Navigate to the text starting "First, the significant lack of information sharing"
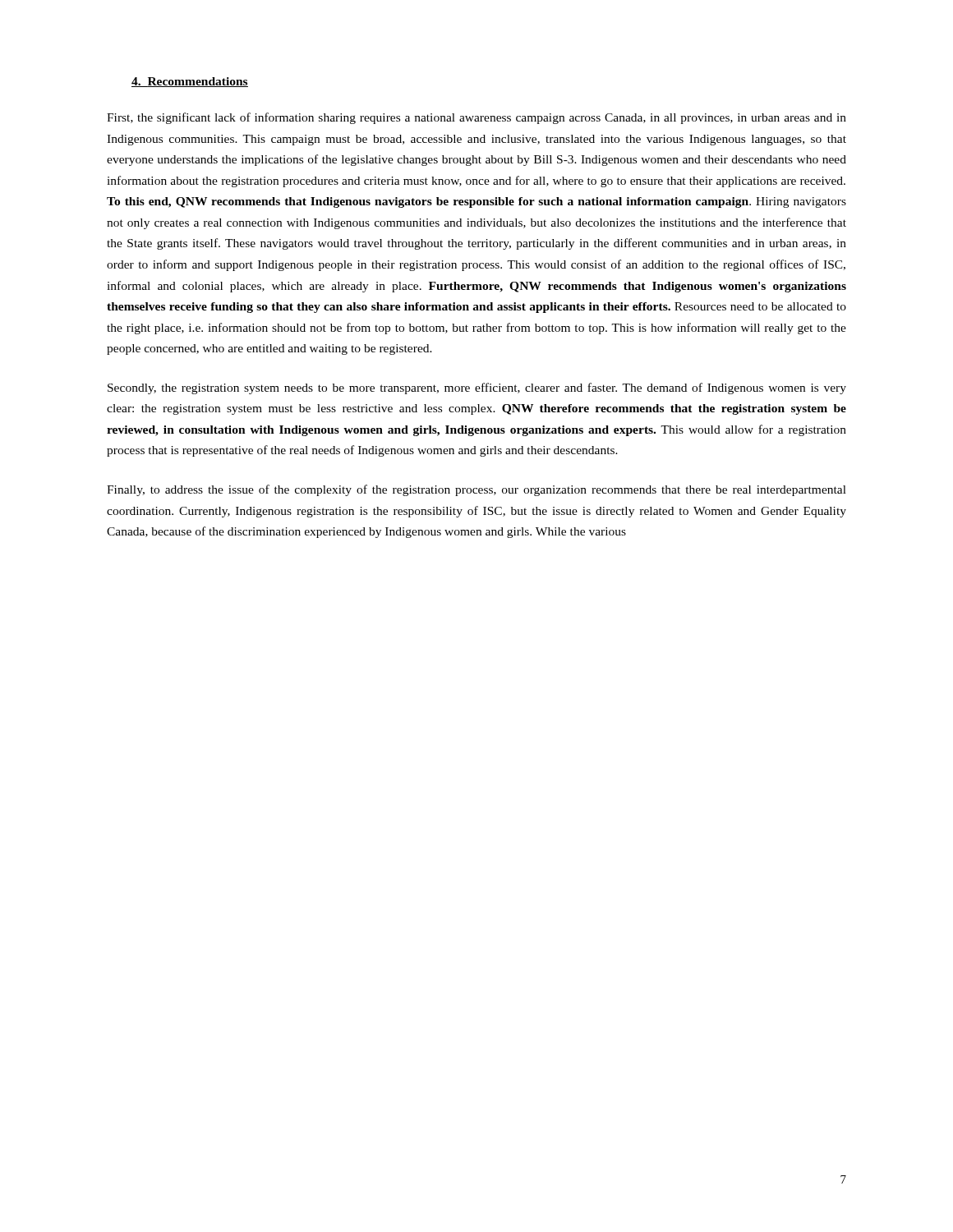This screenshot has width=953, height=1232. [476, 232]
